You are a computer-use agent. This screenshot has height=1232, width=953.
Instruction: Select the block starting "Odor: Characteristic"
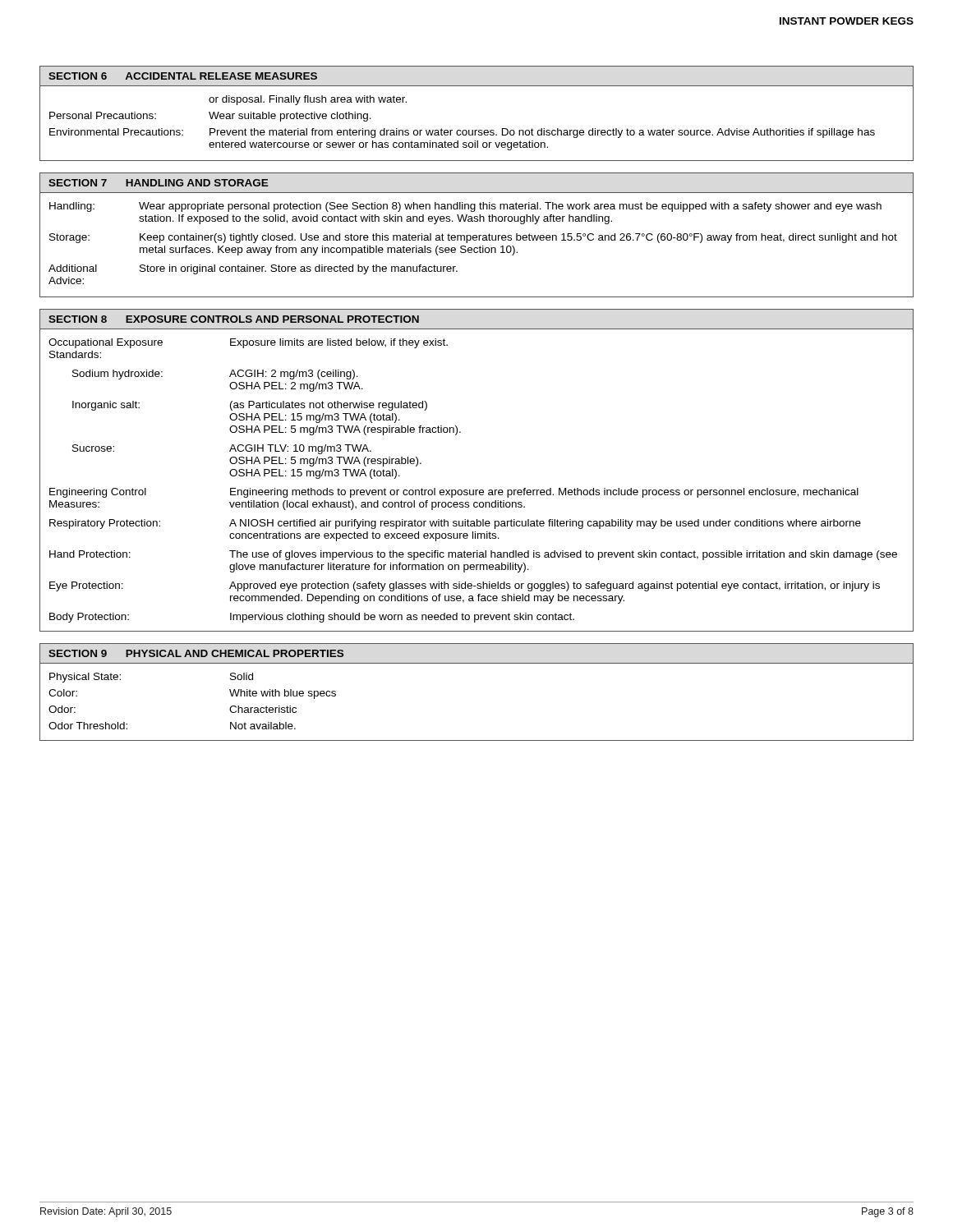(59, 709)
